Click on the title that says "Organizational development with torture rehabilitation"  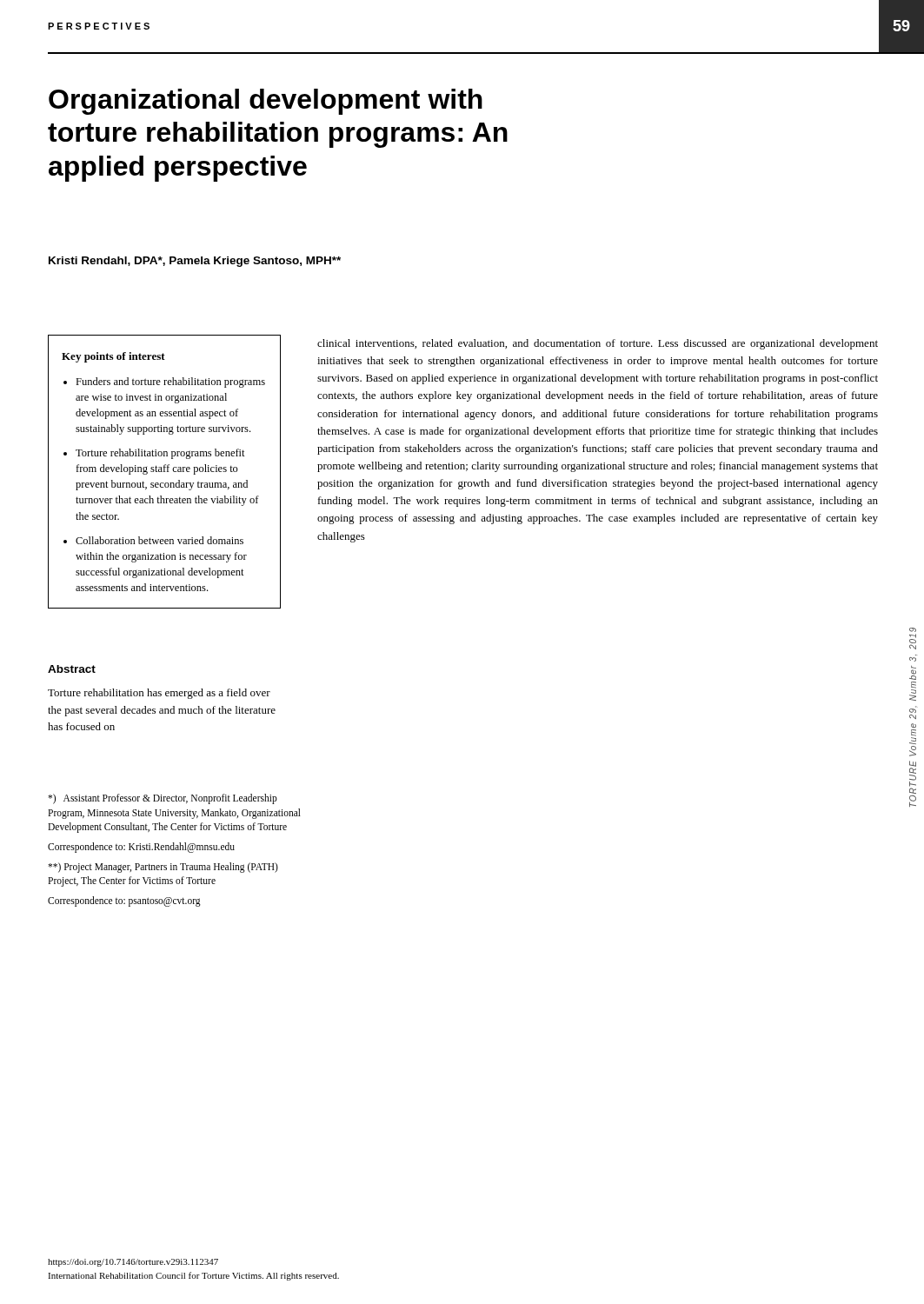point(304,133)
